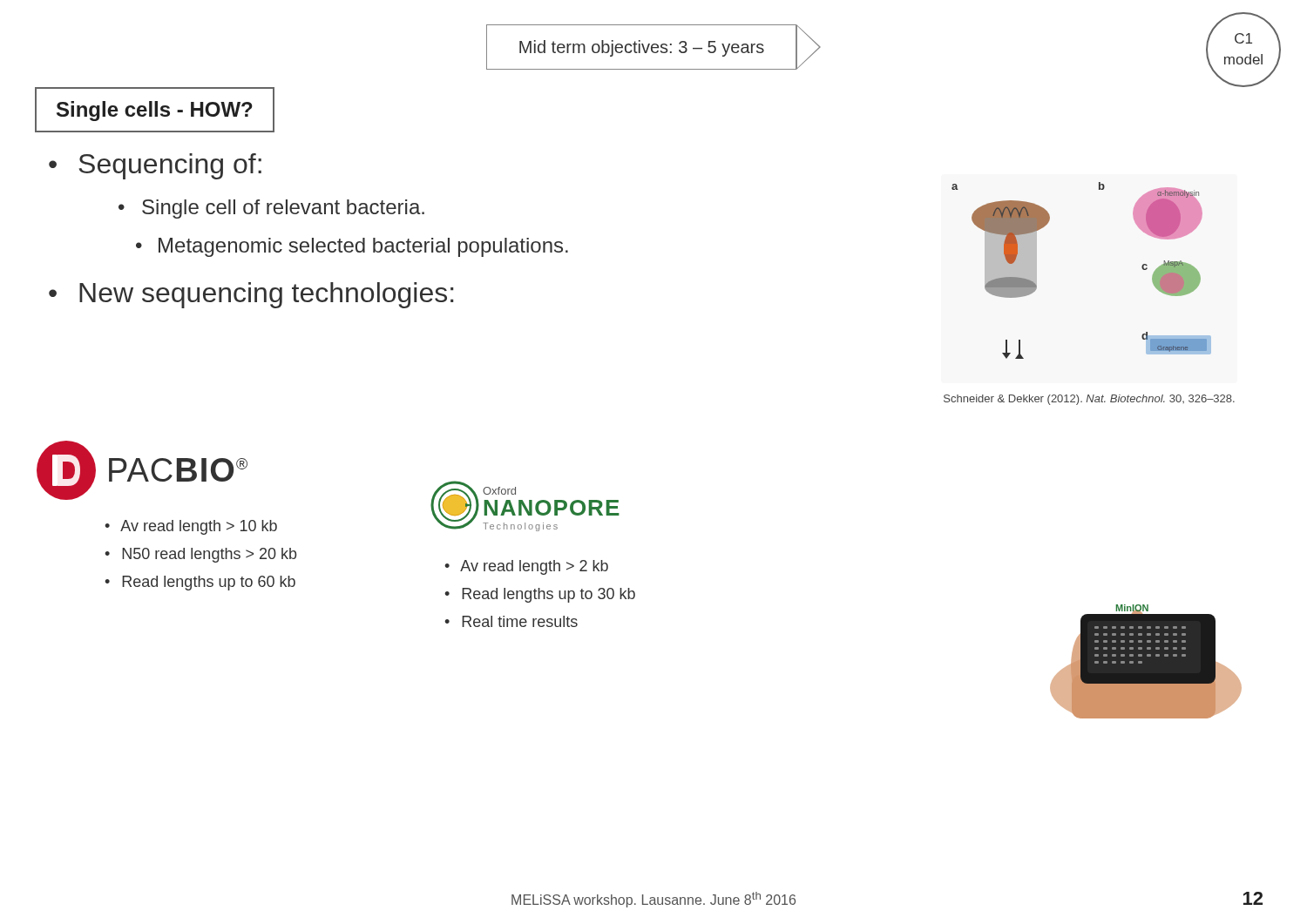
Task: Locate the text "C1 model"
Action: [1243, 50]
